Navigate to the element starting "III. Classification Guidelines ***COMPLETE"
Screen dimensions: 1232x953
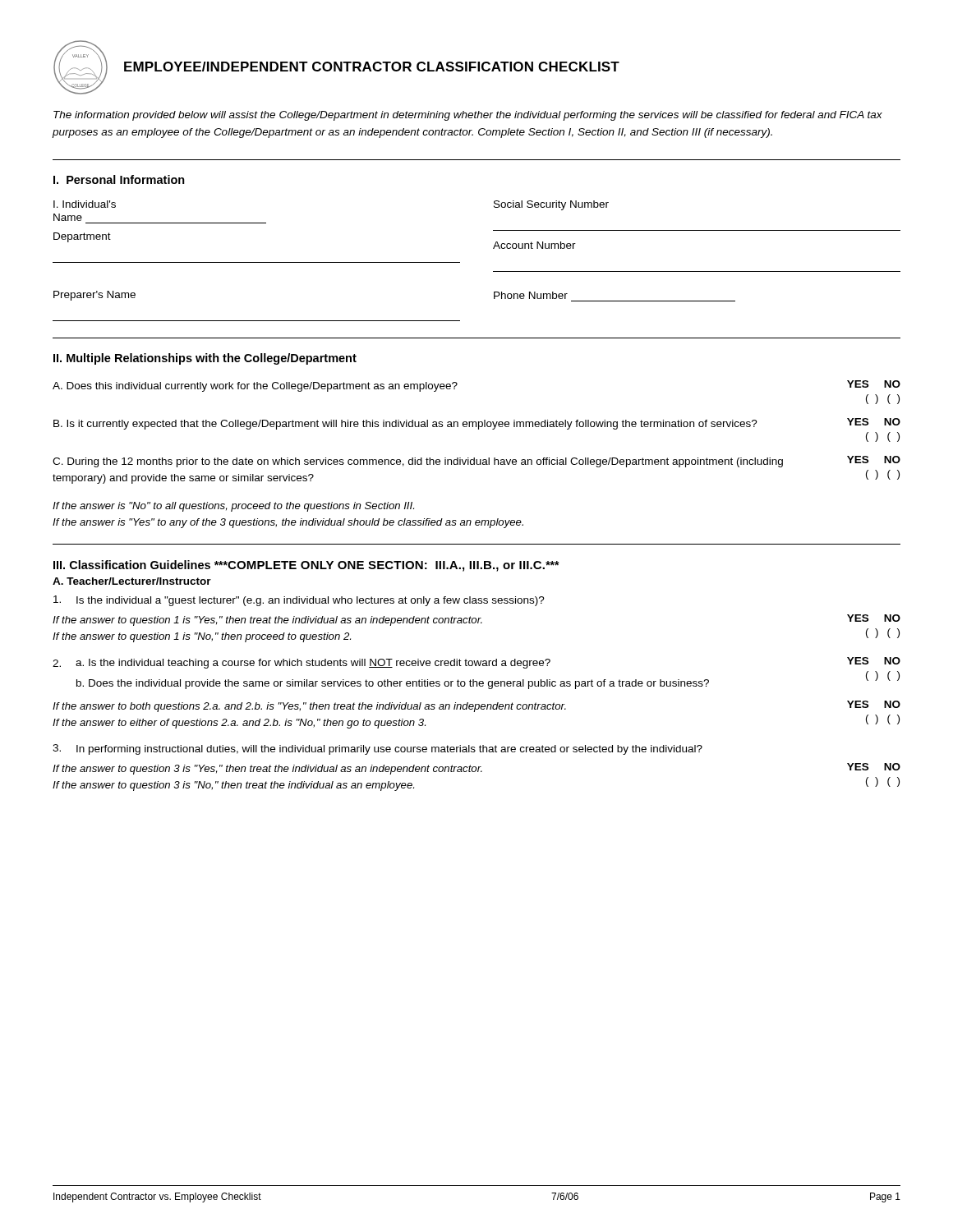(306, 565)
